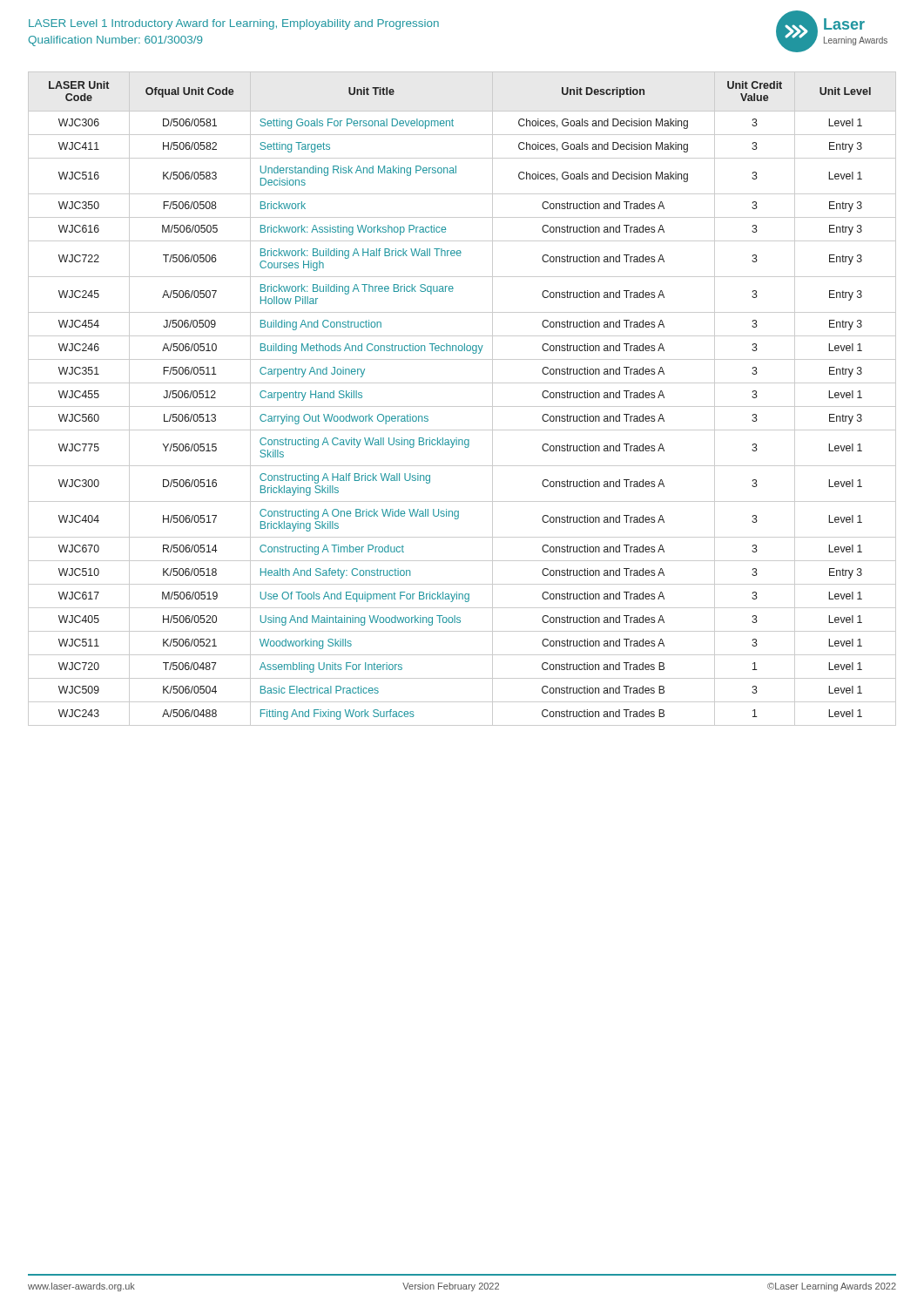Click the logo
Screen dimensions: 1307x924
835,31
